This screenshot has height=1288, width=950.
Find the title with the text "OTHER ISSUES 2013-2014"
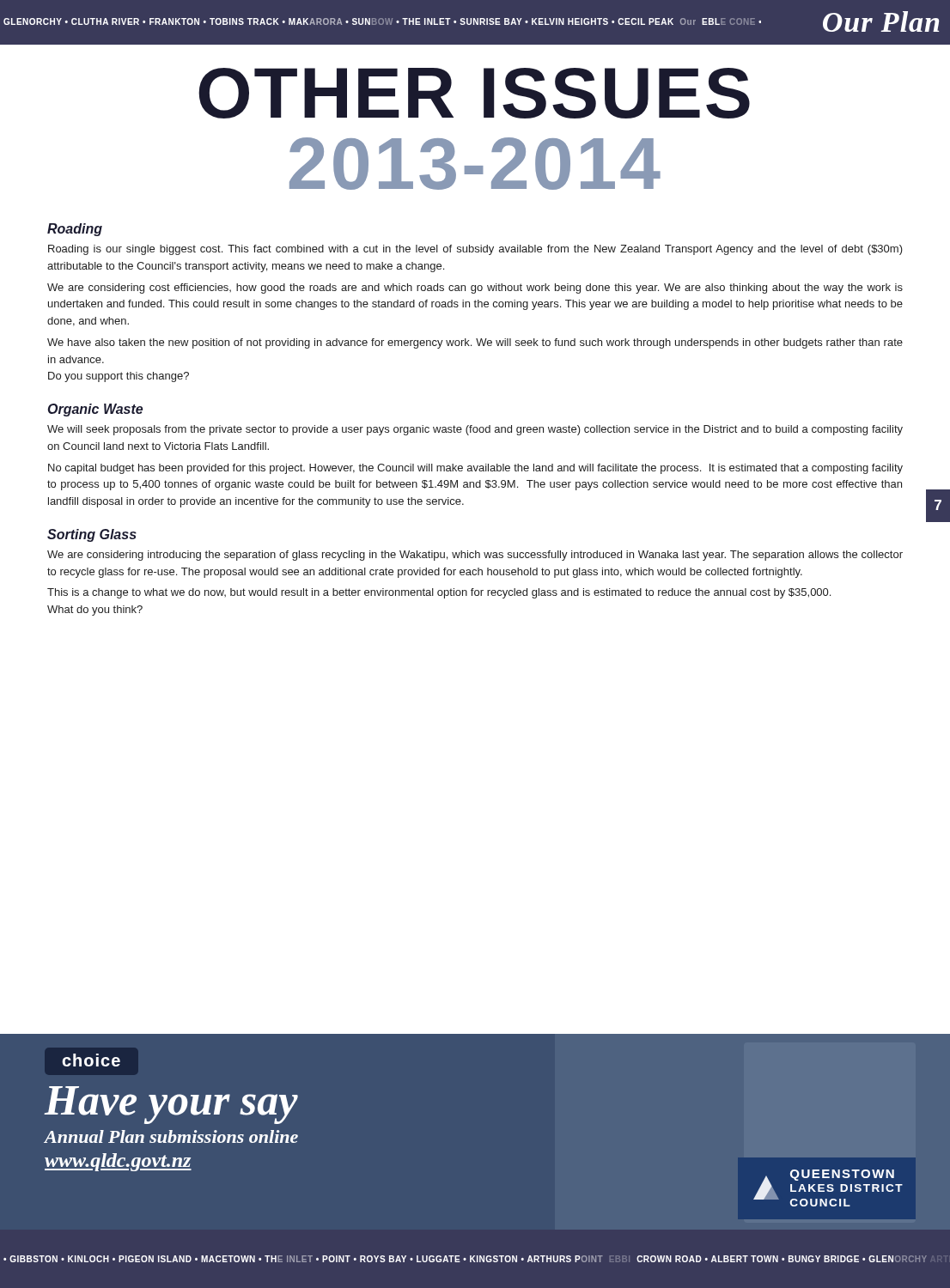click(475, 128)
